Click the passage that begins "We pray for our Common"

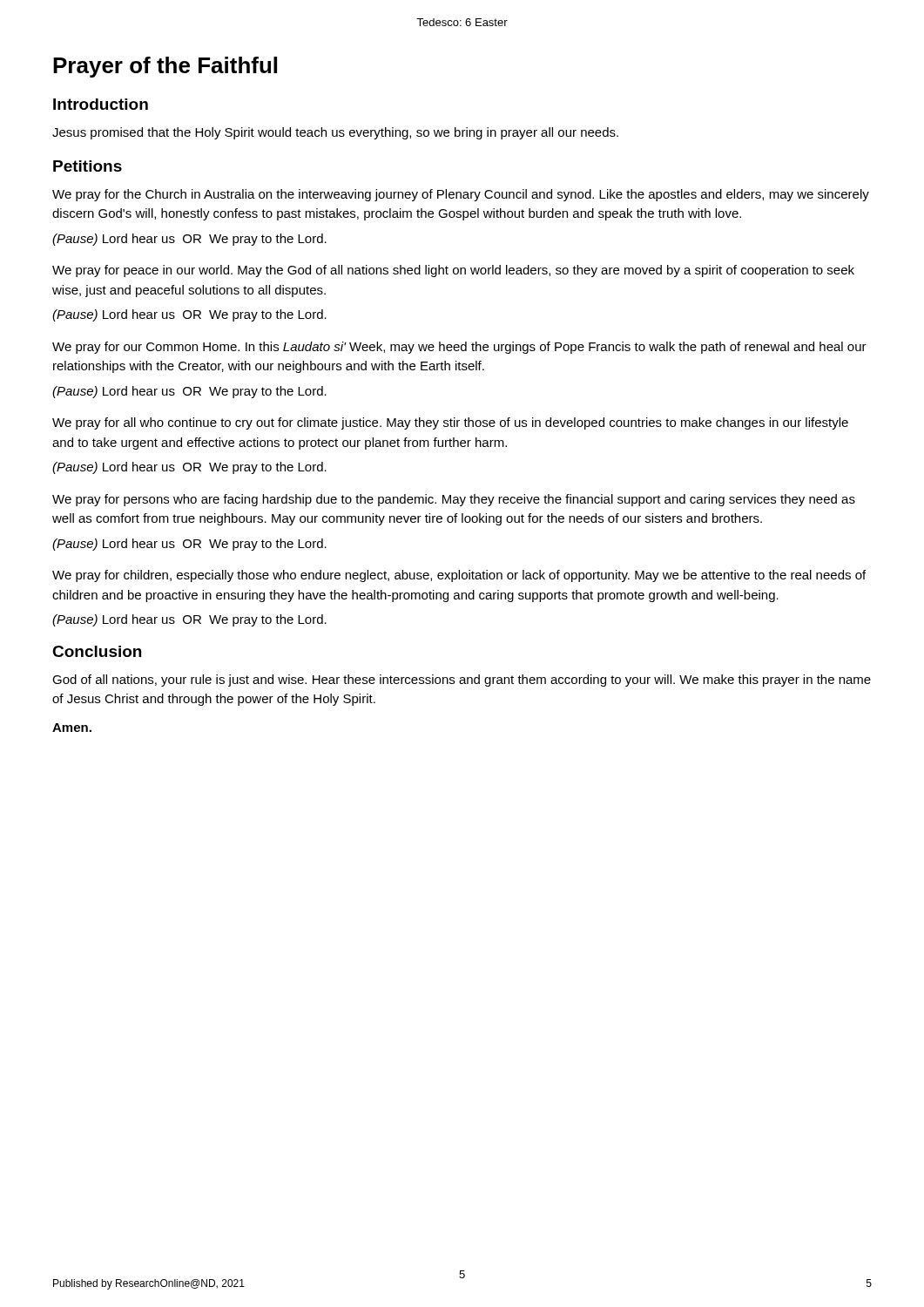pos(459,356)
